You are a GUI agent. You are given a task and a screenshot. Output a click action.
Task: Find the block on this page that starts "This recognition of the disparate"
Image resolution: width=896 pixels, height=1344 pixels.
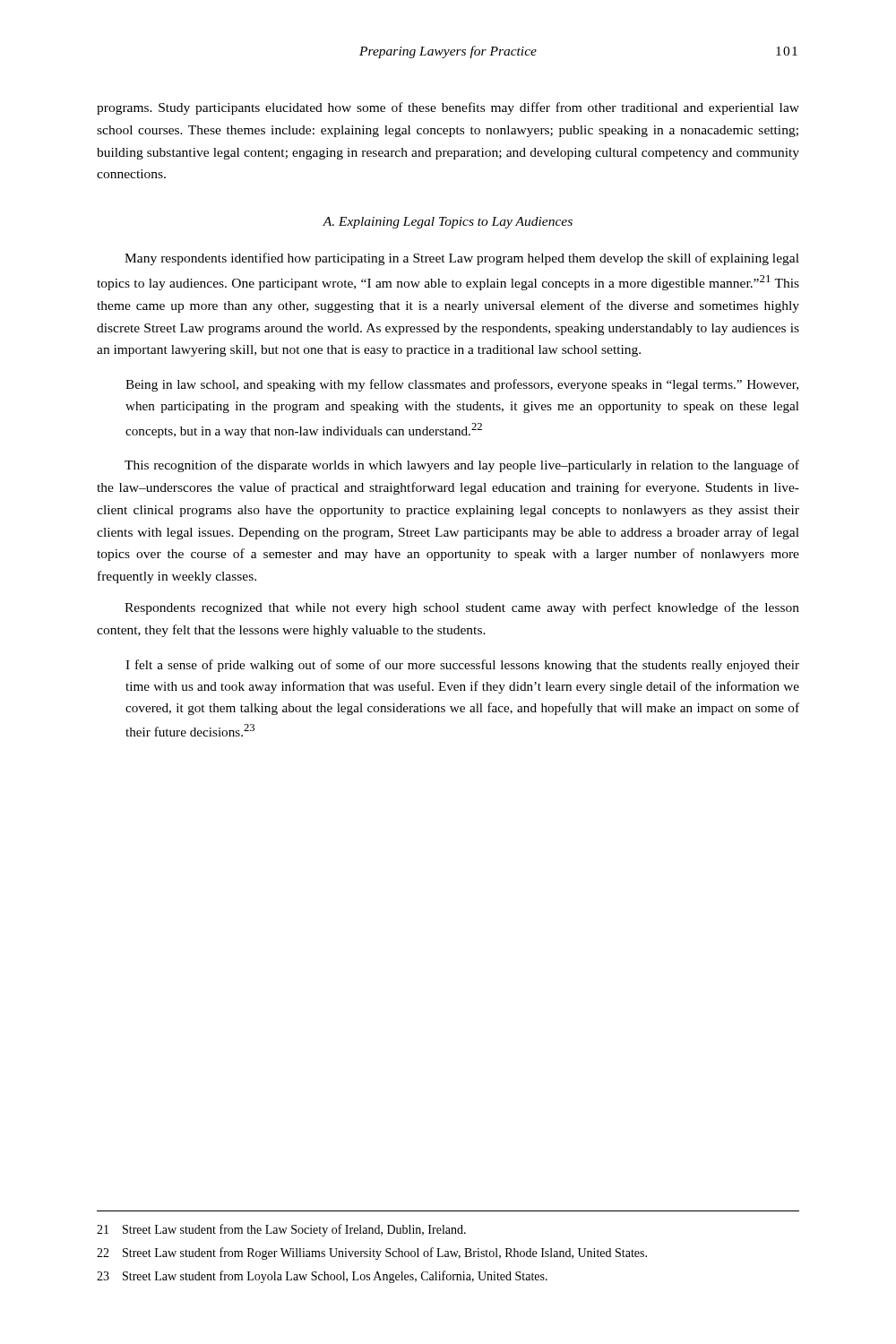click(448, 521)
